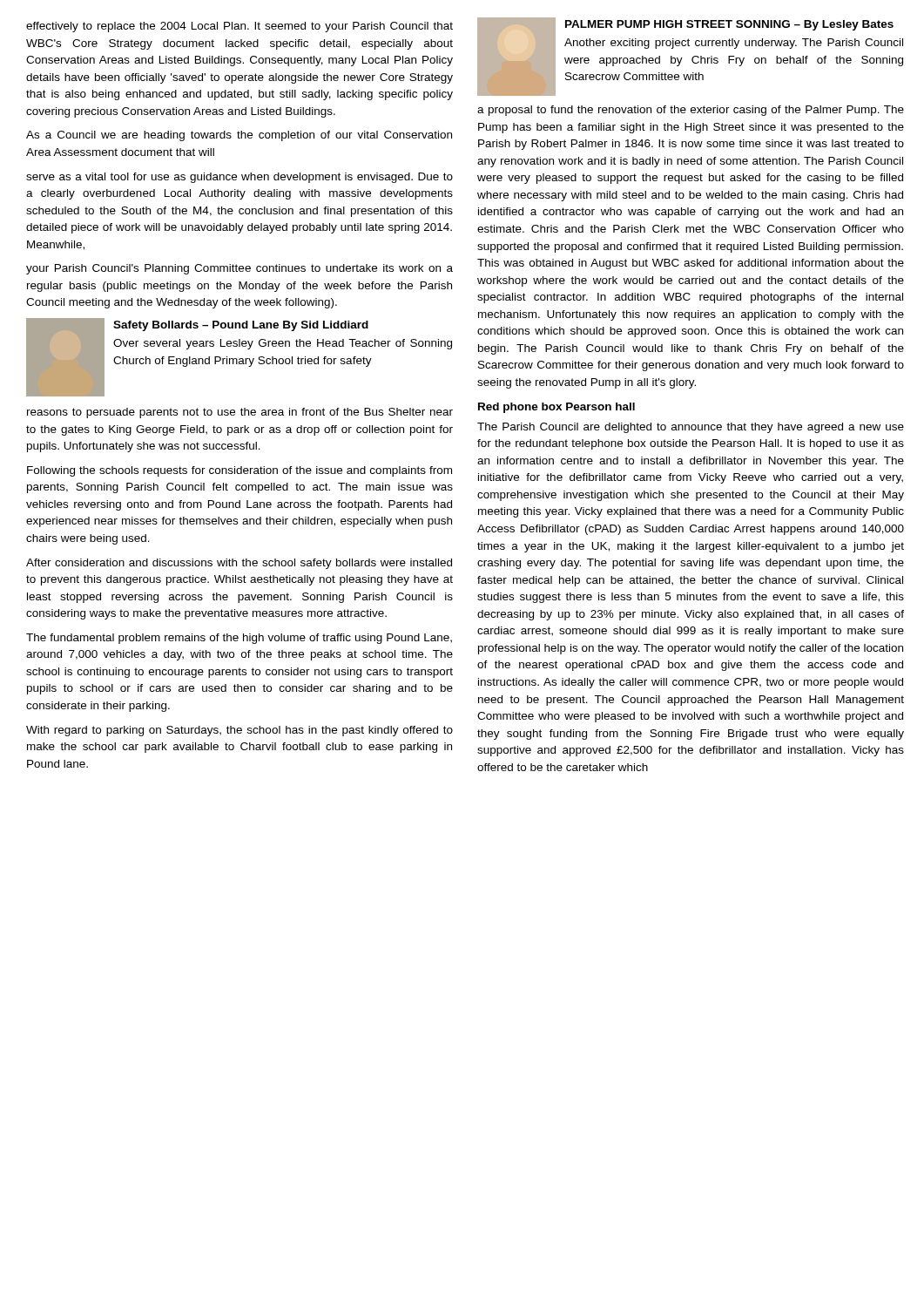
Task: Click on the region starting "a proposal to fund the renovation of the"
Action: [x=691, y=246]
